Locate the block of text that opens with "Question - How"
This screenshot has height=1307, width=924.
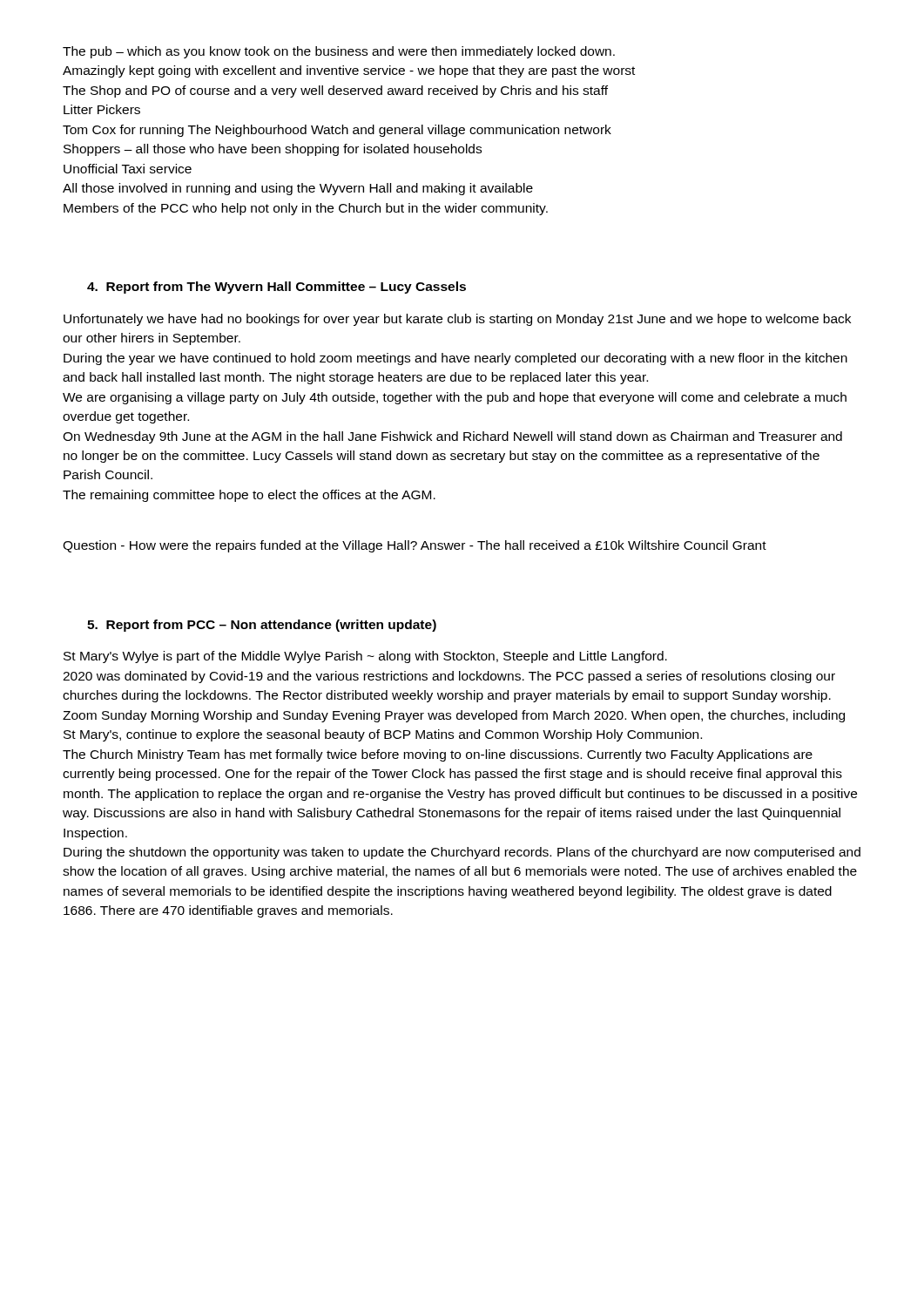(x=462, y=546)
